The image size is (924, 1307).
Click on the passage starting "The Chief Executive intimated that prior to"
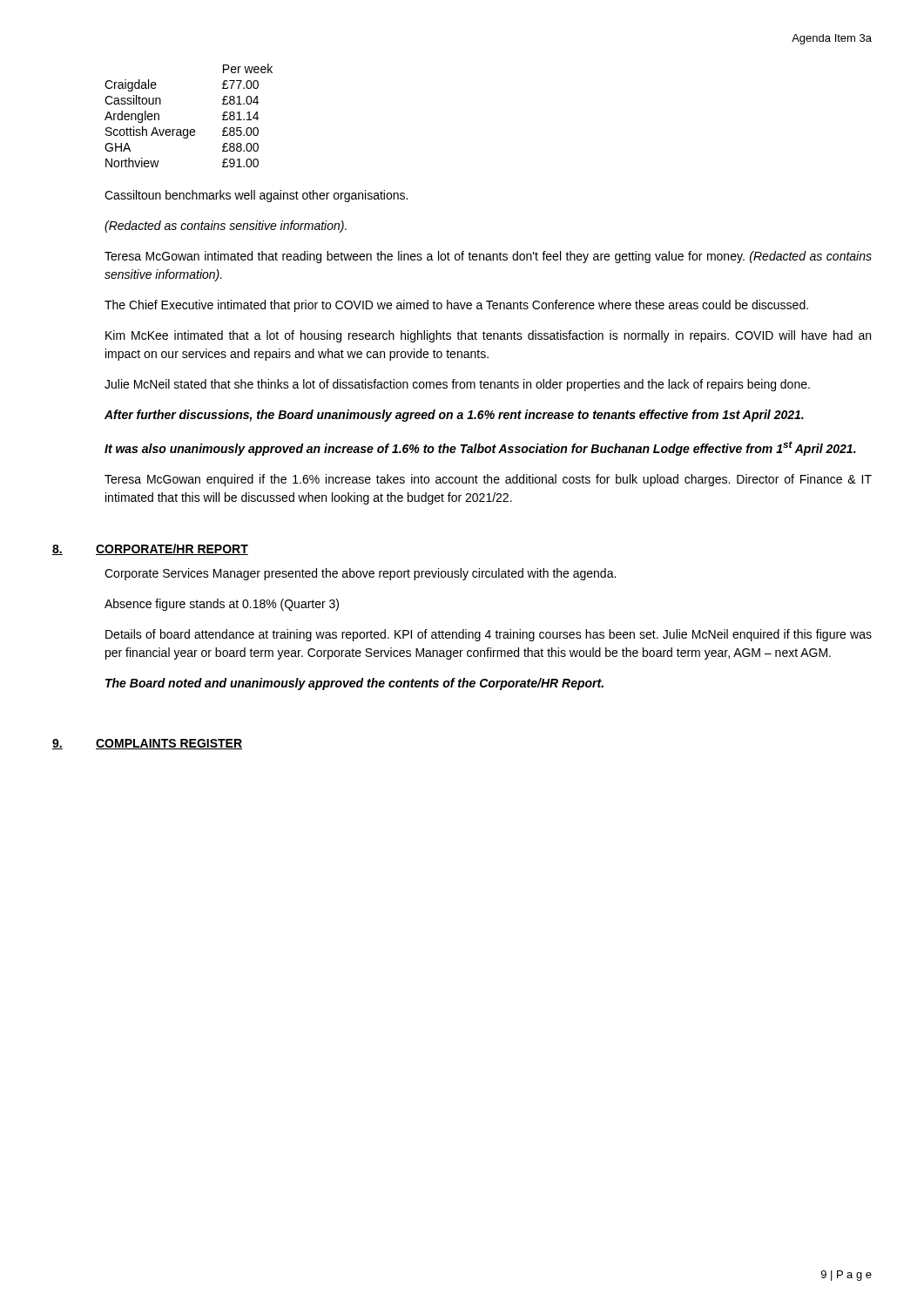coord(457,305)
